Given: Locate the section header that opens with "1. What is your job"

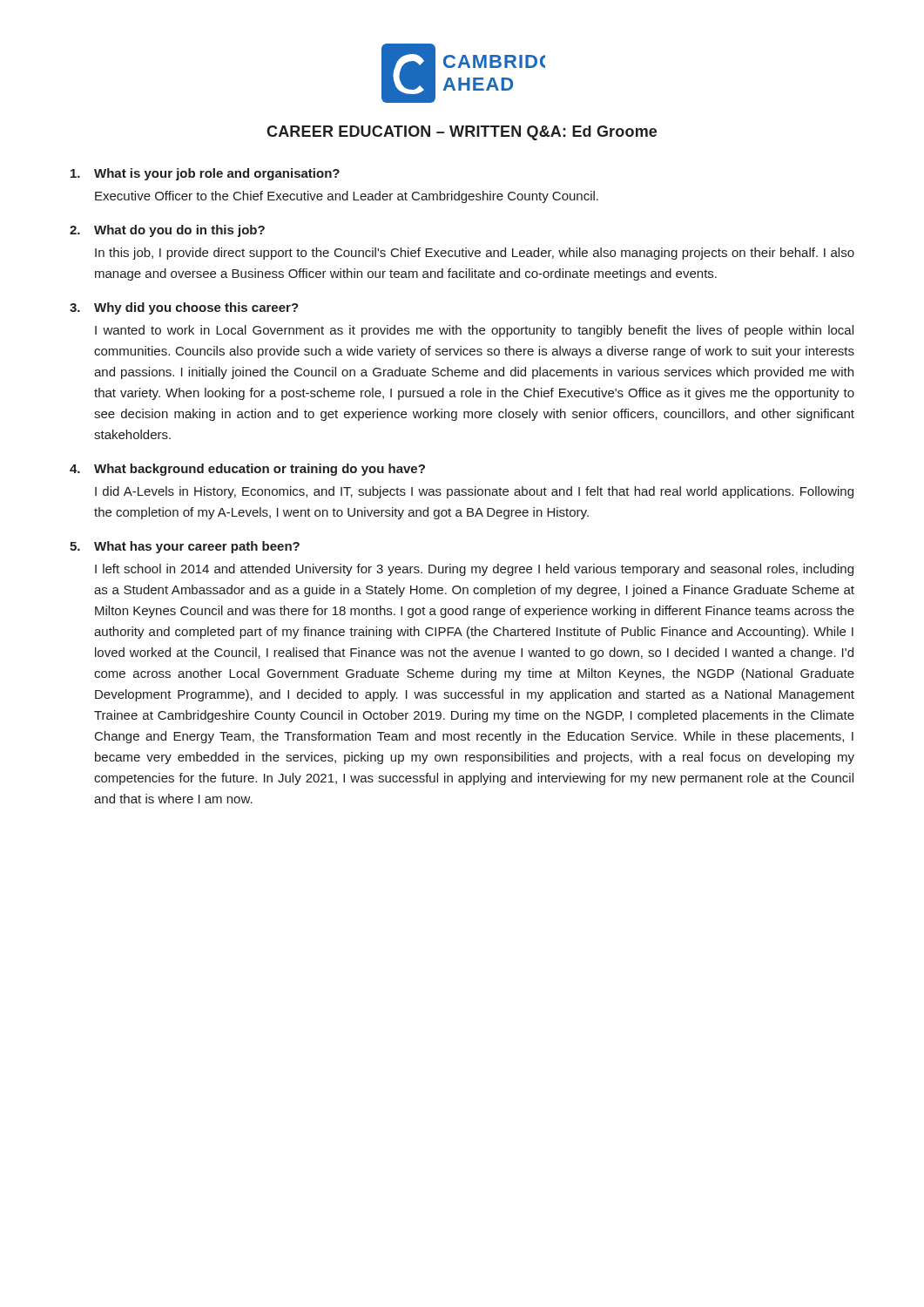Looking at the screenshot, I should coord(205,173).
